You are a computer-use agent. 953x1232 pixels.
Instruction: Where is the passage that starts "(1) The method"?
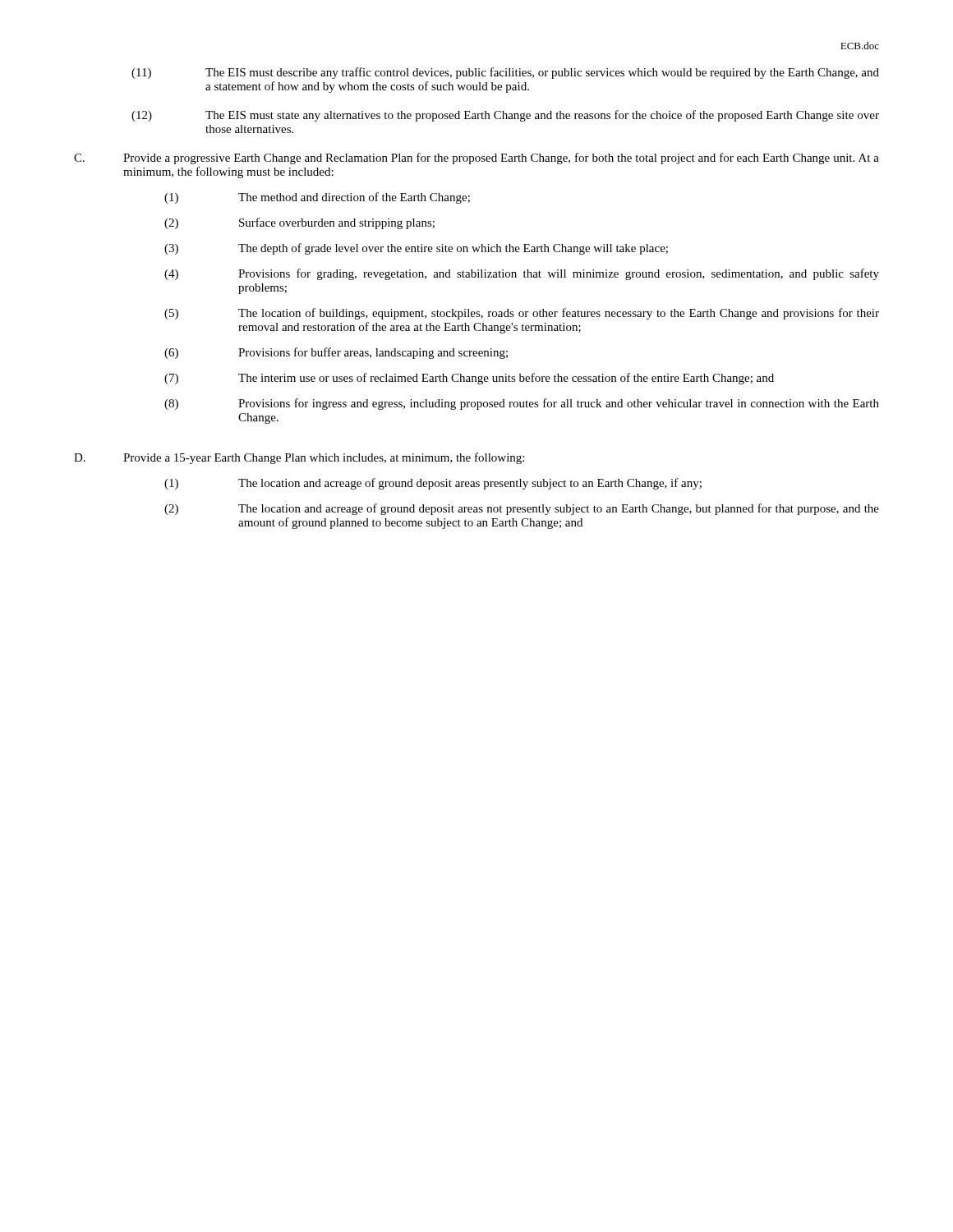(x=317, y=198)
